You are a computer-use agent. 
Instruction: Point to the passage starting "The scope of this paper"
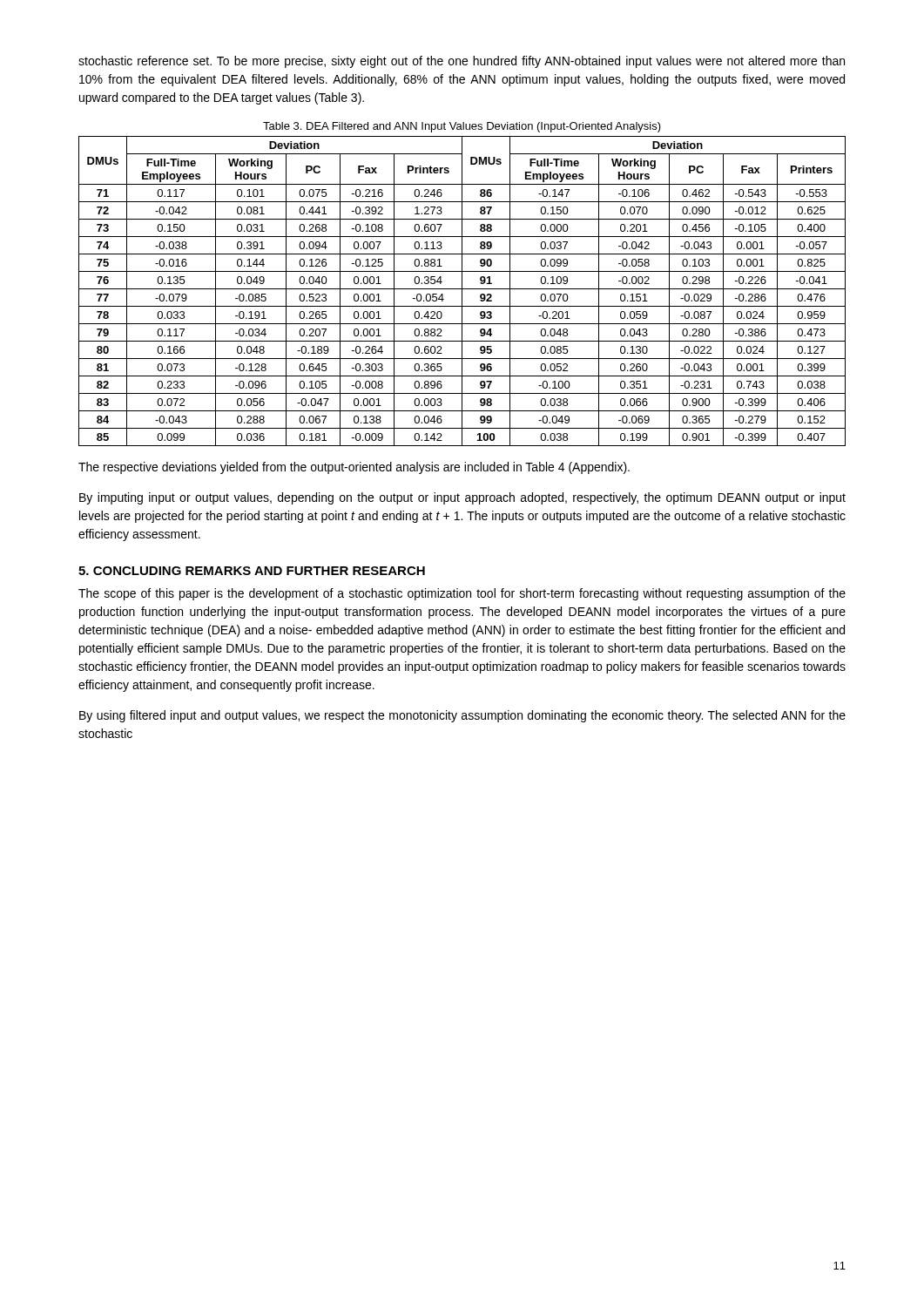click(x=462, y=639)
